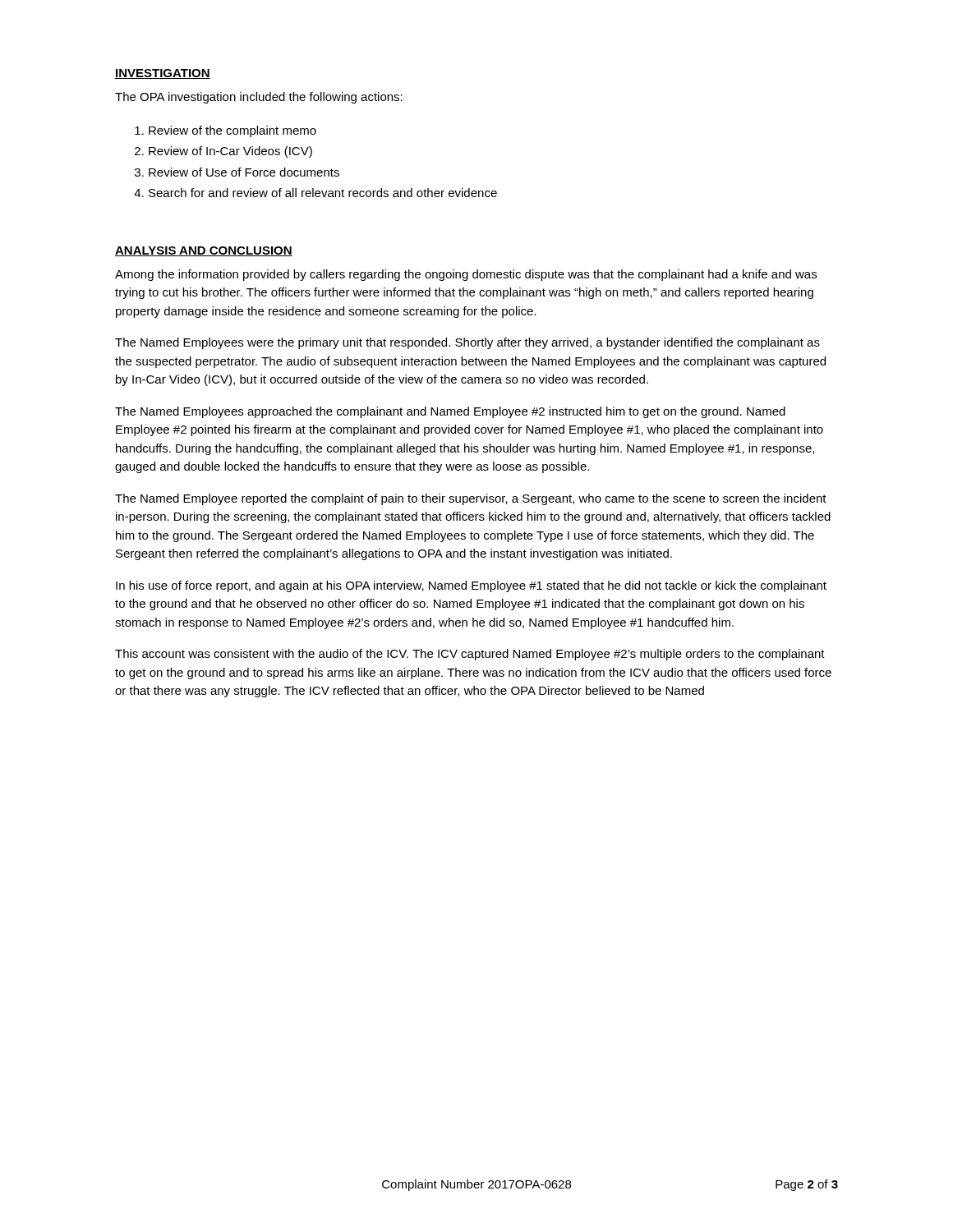The height and width of the screenshot is (1232, 953).
Task: Find the block on this page that starts "Among the information provided by callers"
Action: pyautogui.click(x=466, y=292)
